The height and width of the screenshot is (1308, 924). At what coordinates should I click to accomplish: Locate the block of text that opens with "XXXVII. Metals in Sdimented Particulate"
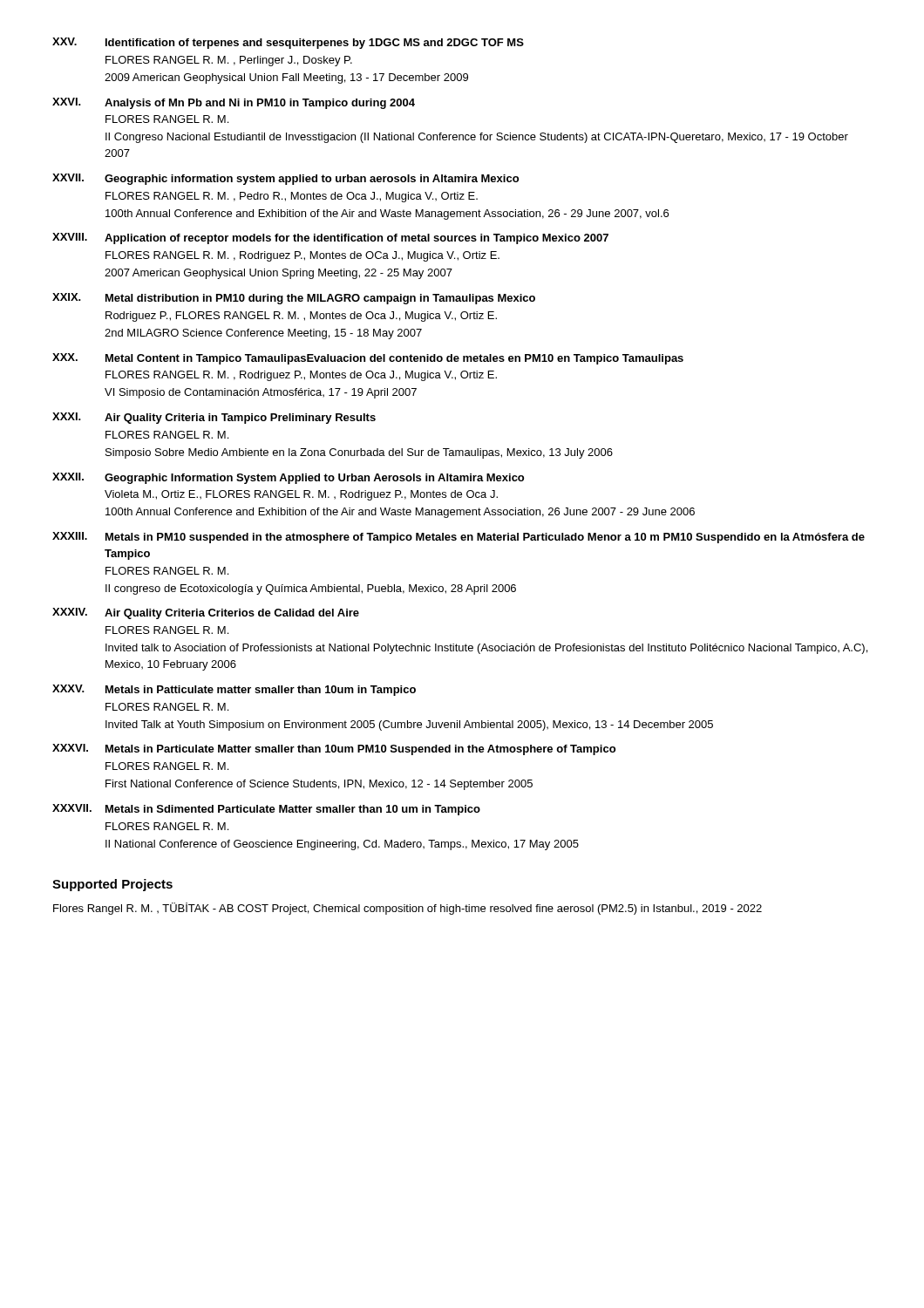[x=266, y=810]
